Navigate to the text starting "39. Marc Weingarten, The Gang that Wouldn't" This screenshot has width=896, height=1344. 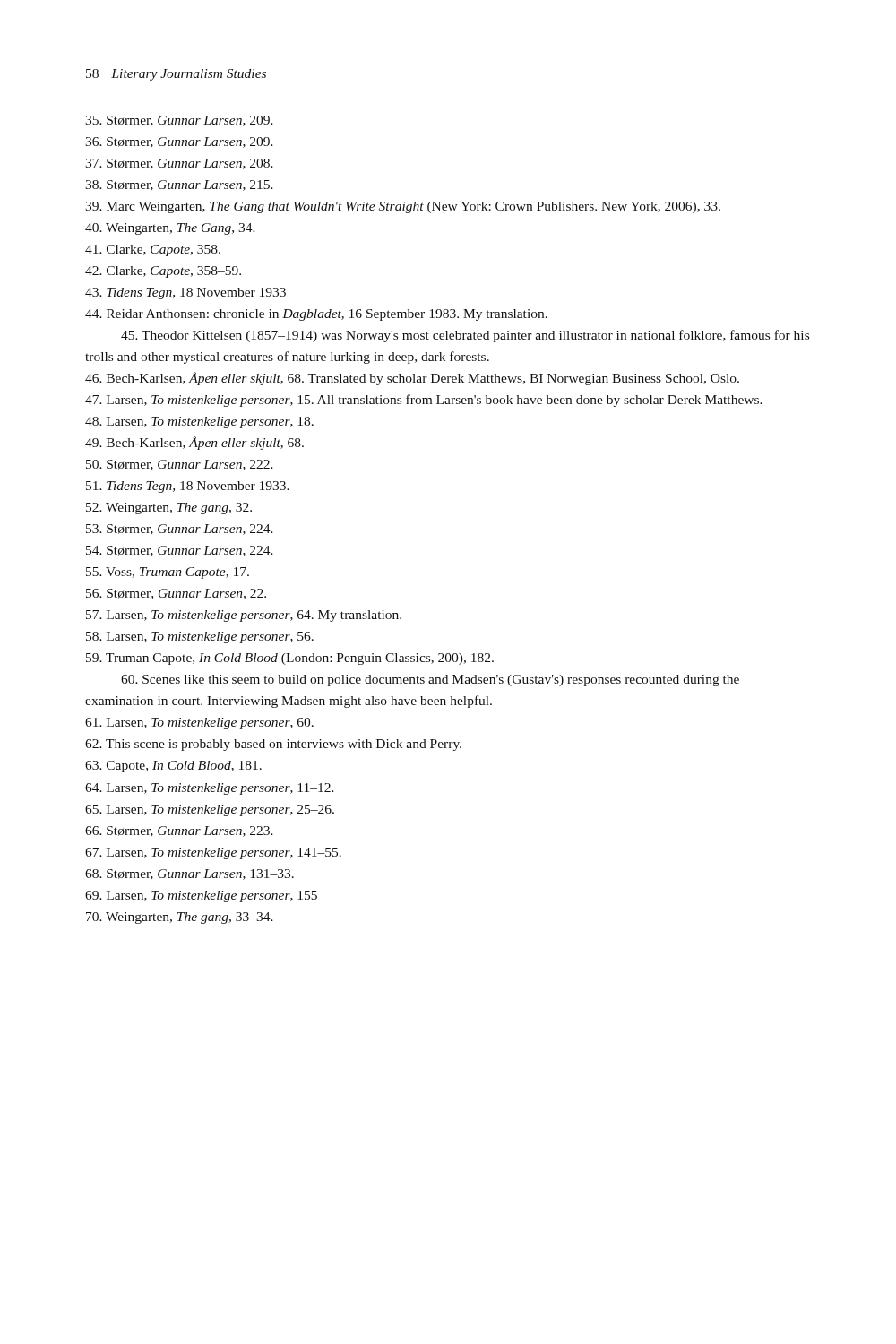pyautogui.click(x=403, y=206)
